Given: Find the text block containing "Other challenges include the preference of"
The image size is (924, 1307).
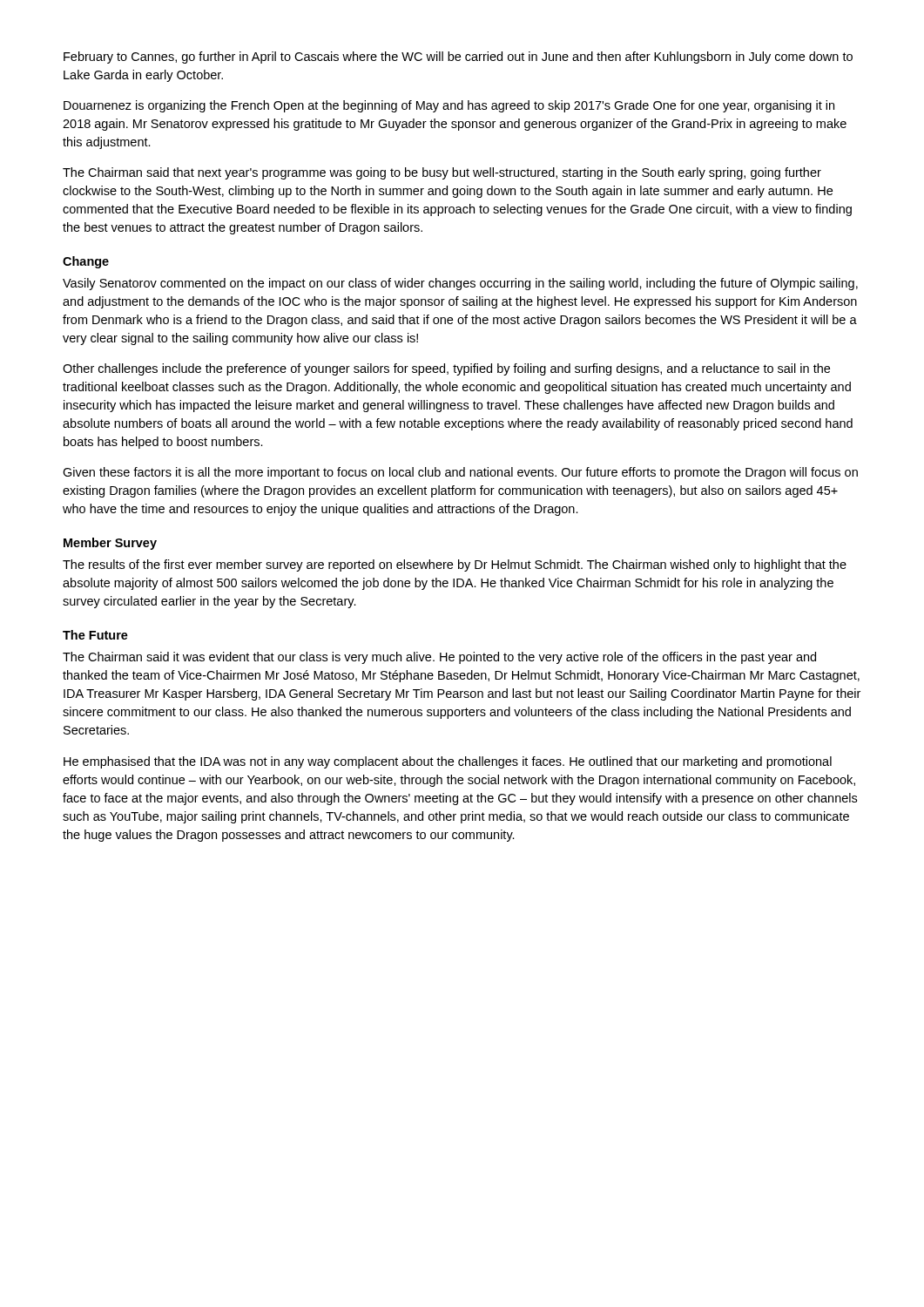Looking at the screenshot, I should point(458,405).
